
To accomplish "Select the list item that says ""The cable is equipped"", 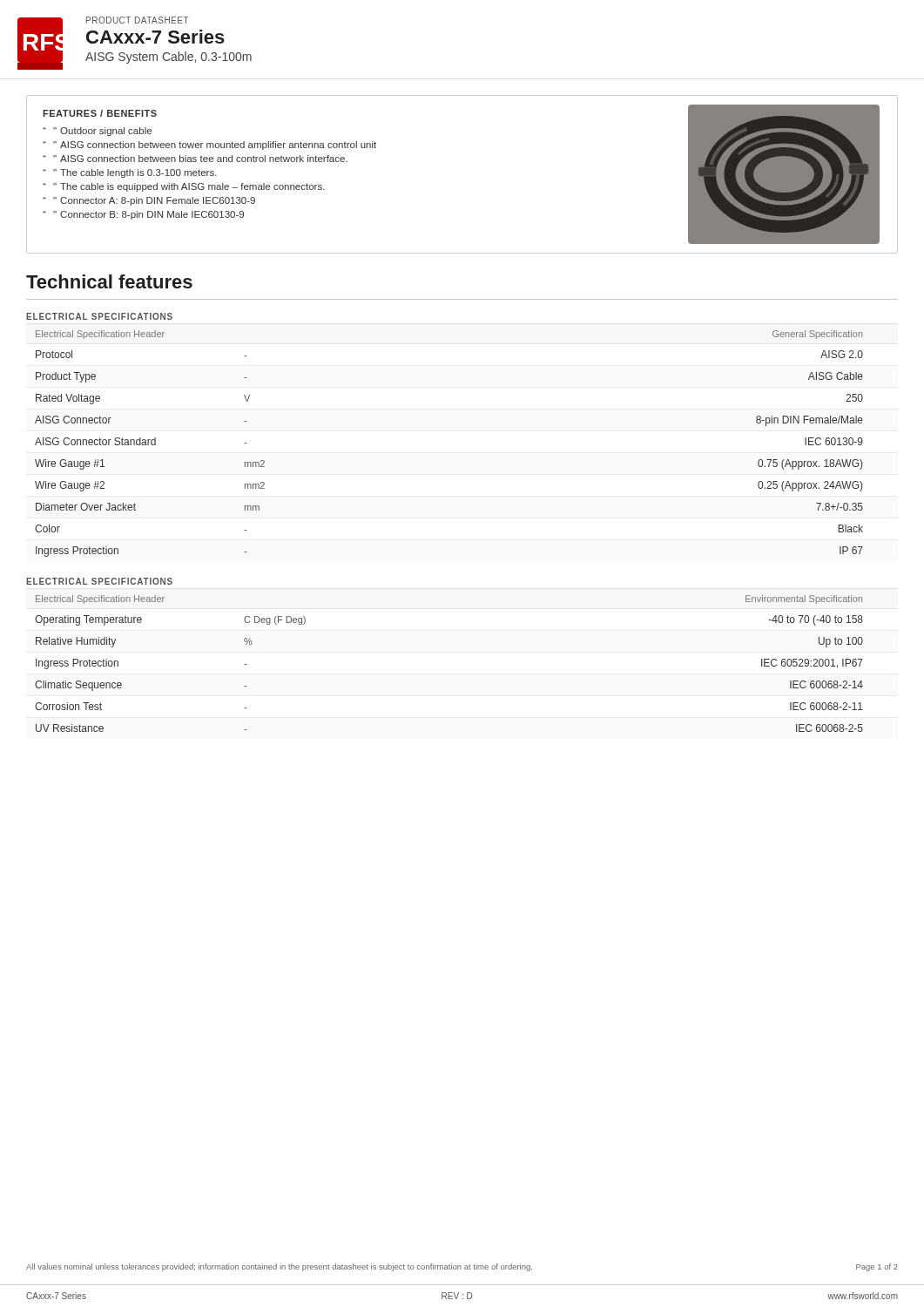I will pyautogui.click(x=189, y=187).
